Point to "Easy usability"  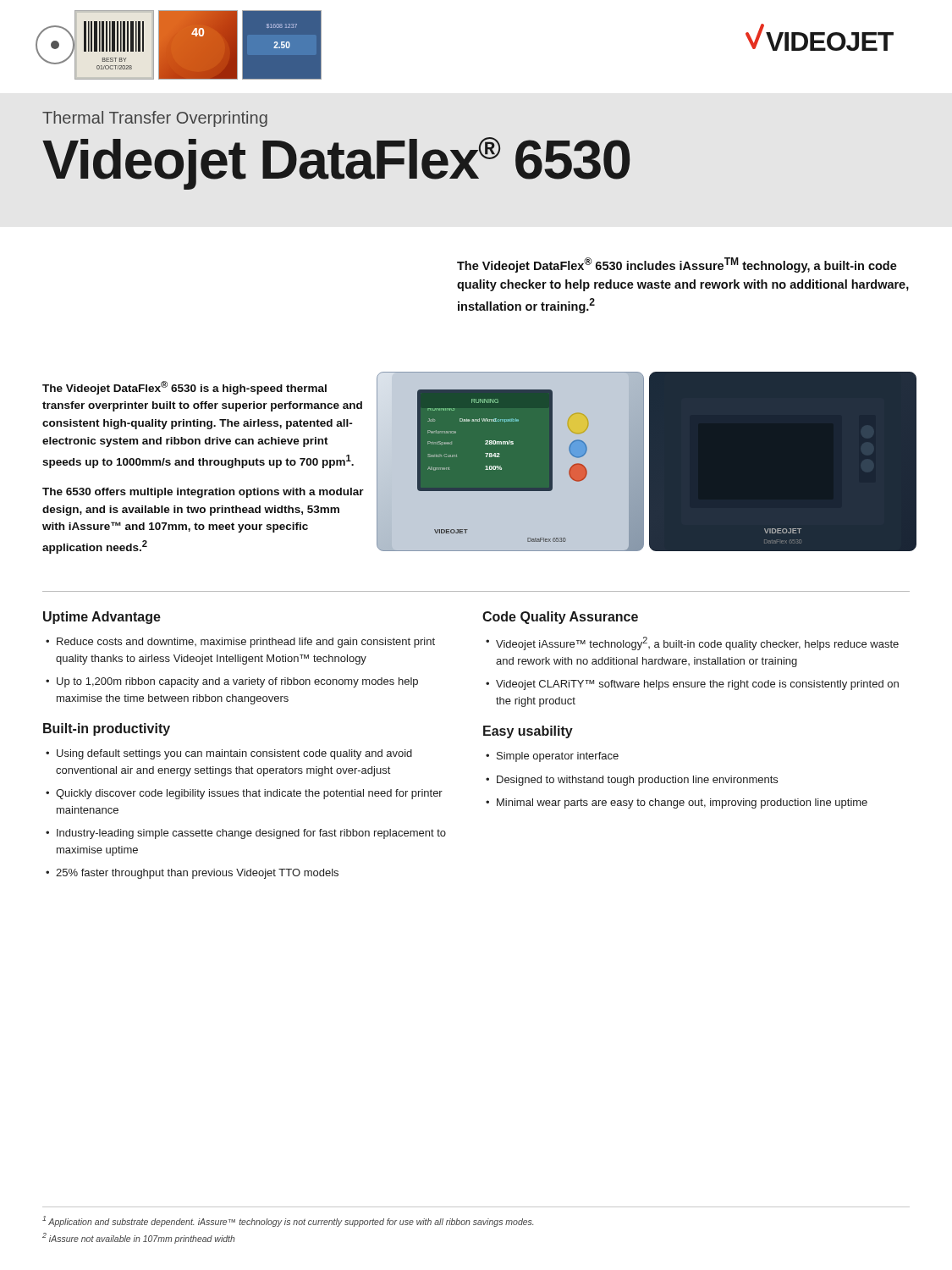(528, 731)
